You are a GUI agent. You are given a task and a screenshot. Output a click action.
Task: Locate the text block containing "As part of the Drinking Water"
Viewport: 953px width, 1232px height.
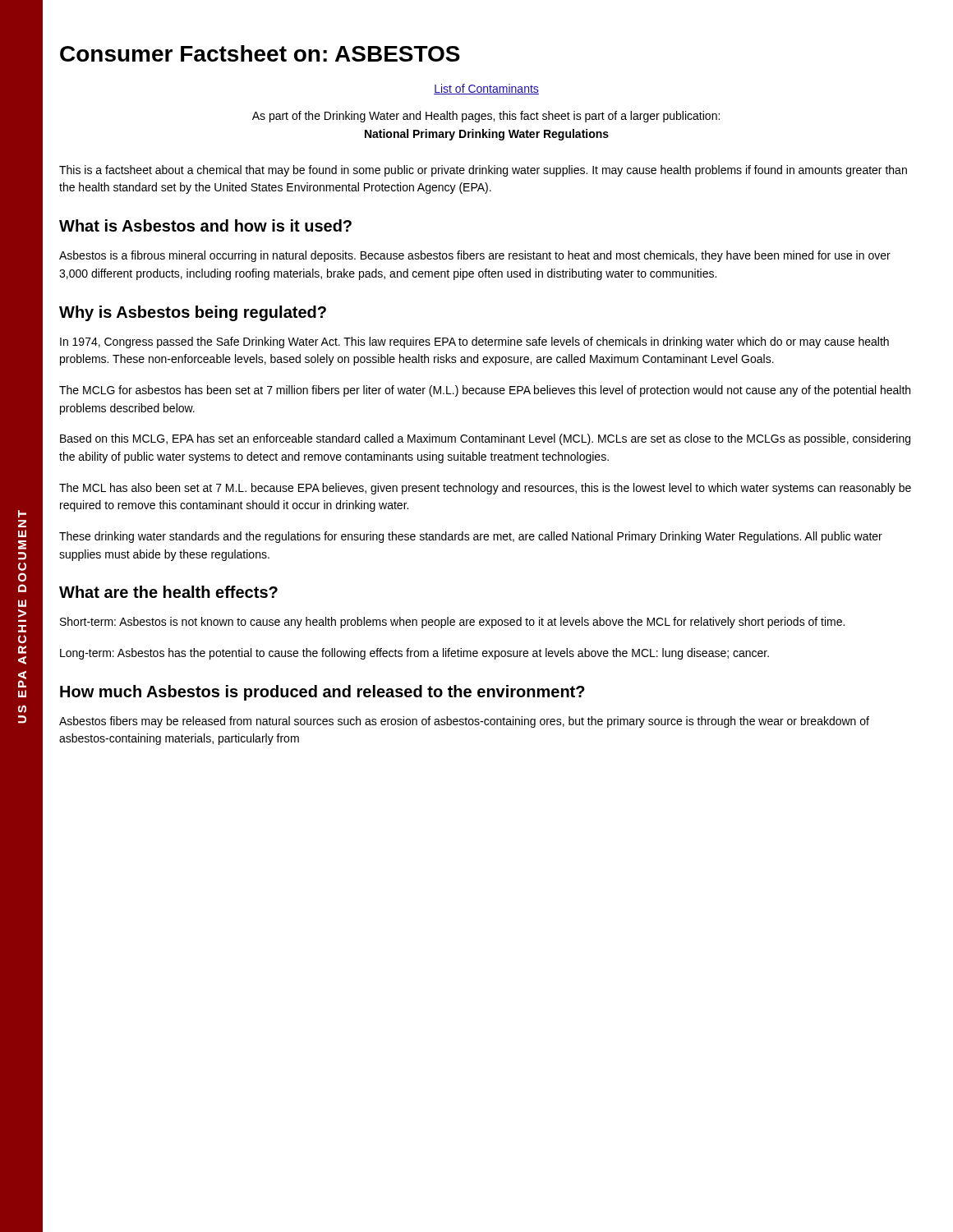486,125
